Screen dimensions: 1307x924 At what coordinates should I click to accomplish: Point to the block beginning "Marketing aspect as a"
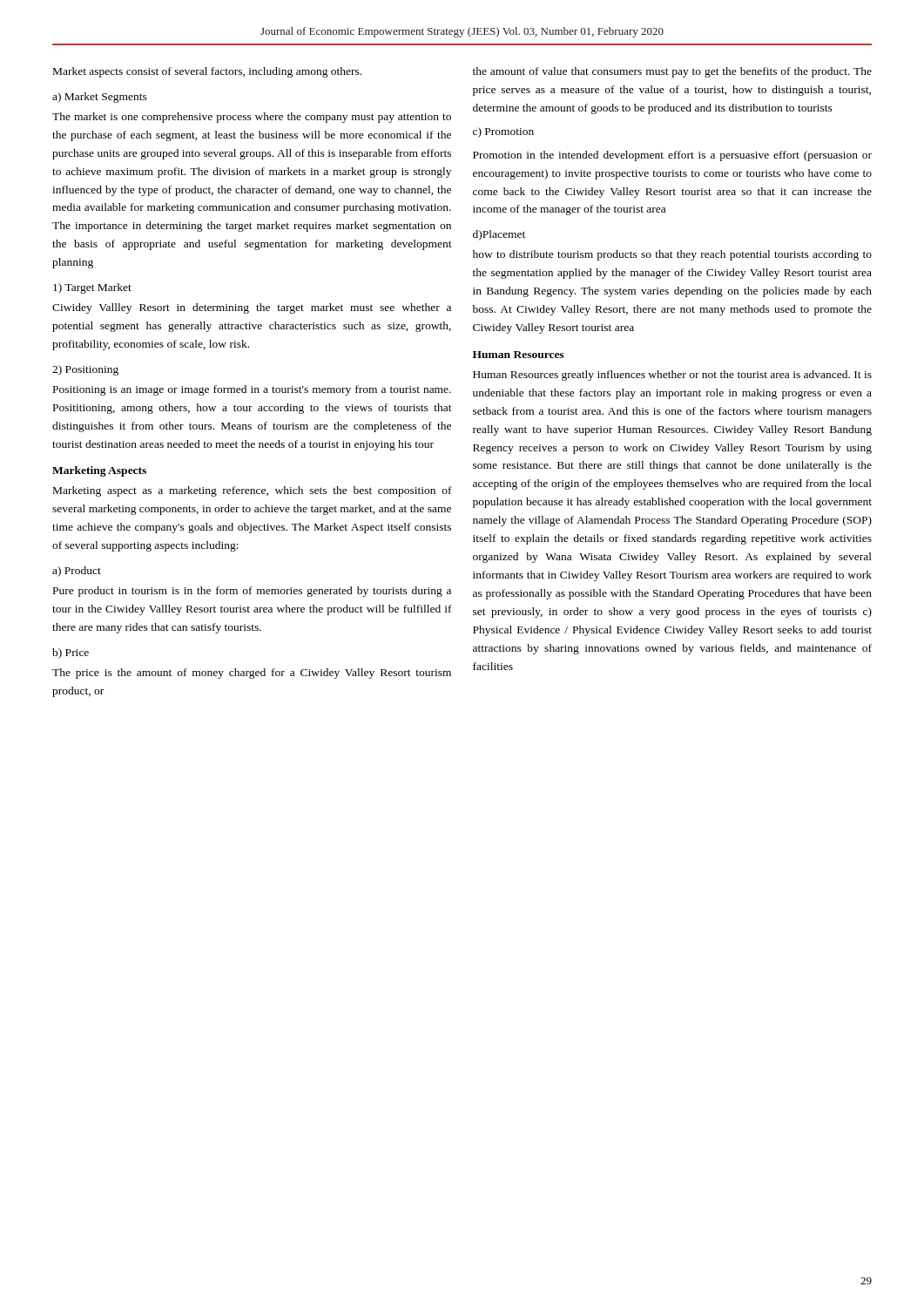click(x=252, y=519)
